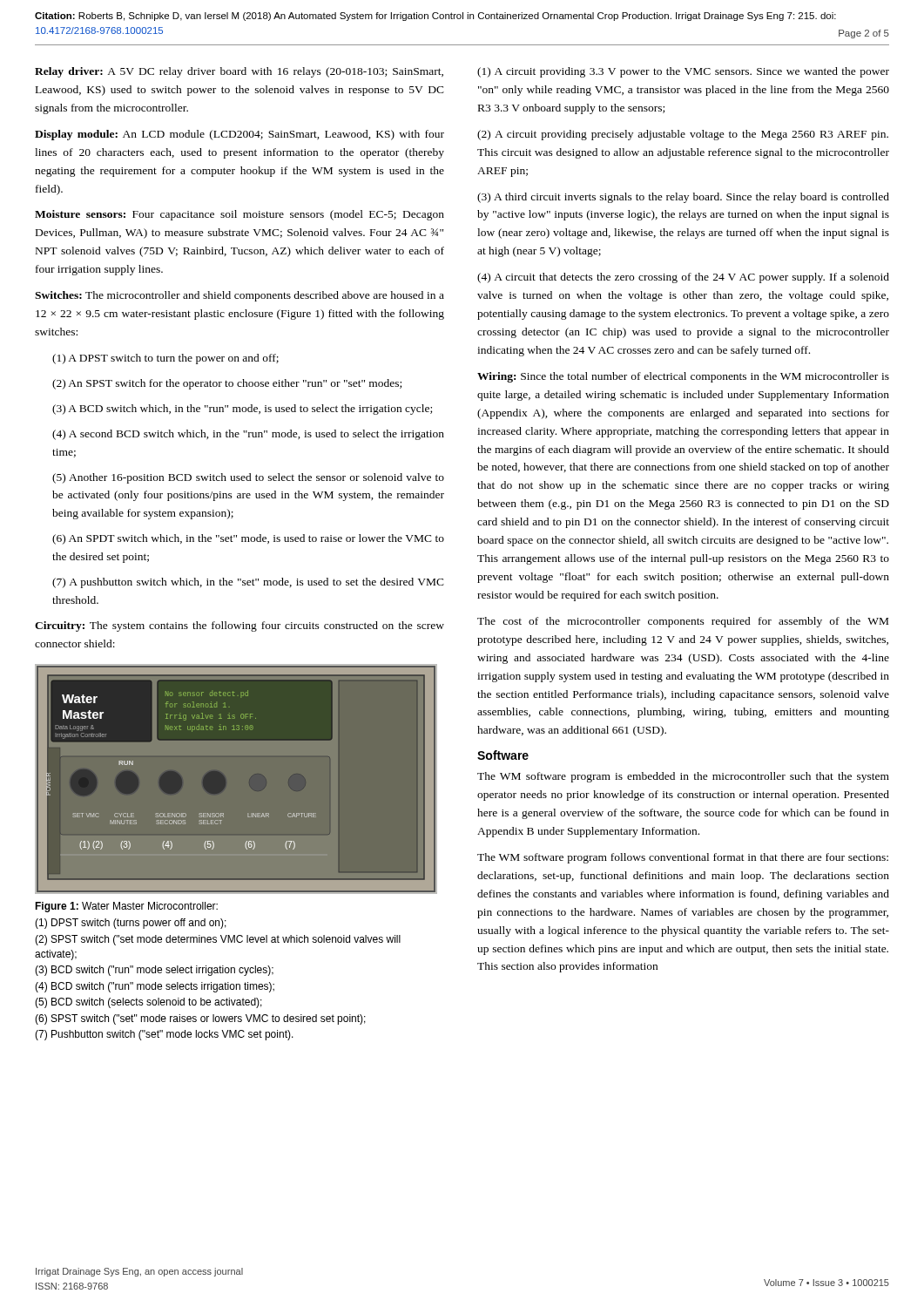Click on the photo

[240, 779]
